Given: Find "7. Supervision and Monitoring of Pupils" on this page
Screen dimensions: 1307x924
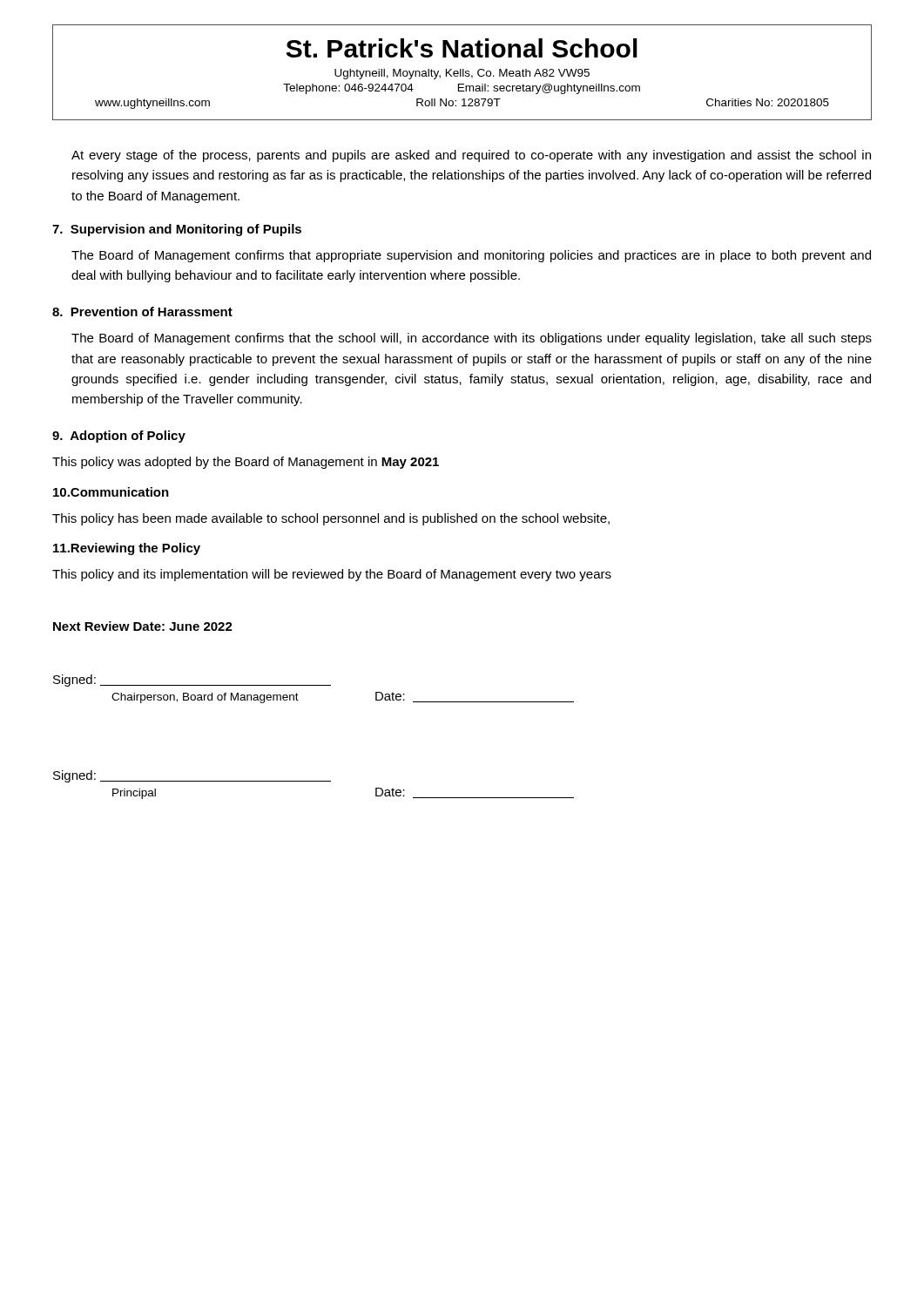Looking at the screenshot, I should point(177,229).
